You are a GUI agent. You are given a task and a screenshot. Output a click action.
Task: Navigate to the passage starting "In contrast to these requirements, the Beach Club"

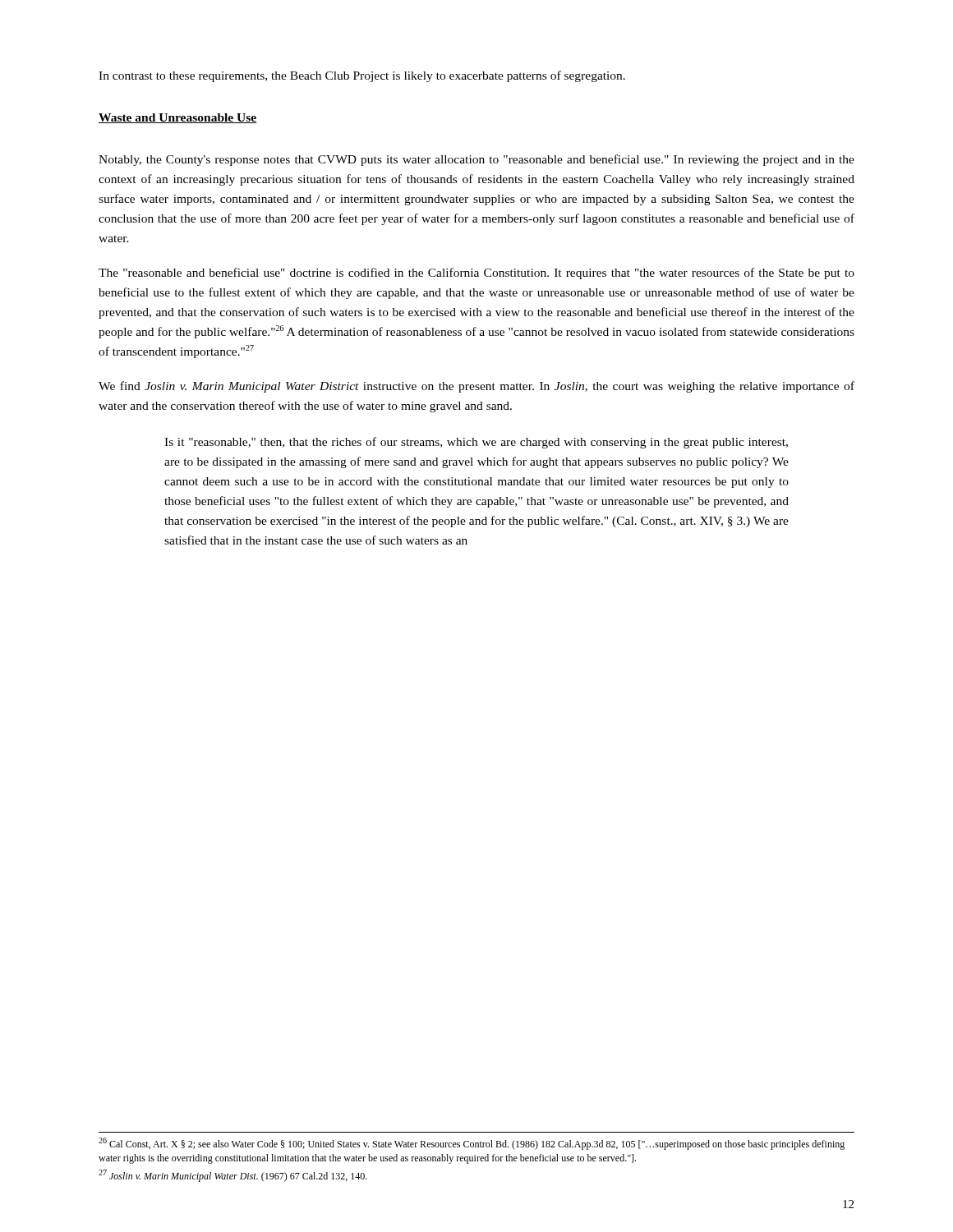(x=362, y=75)
